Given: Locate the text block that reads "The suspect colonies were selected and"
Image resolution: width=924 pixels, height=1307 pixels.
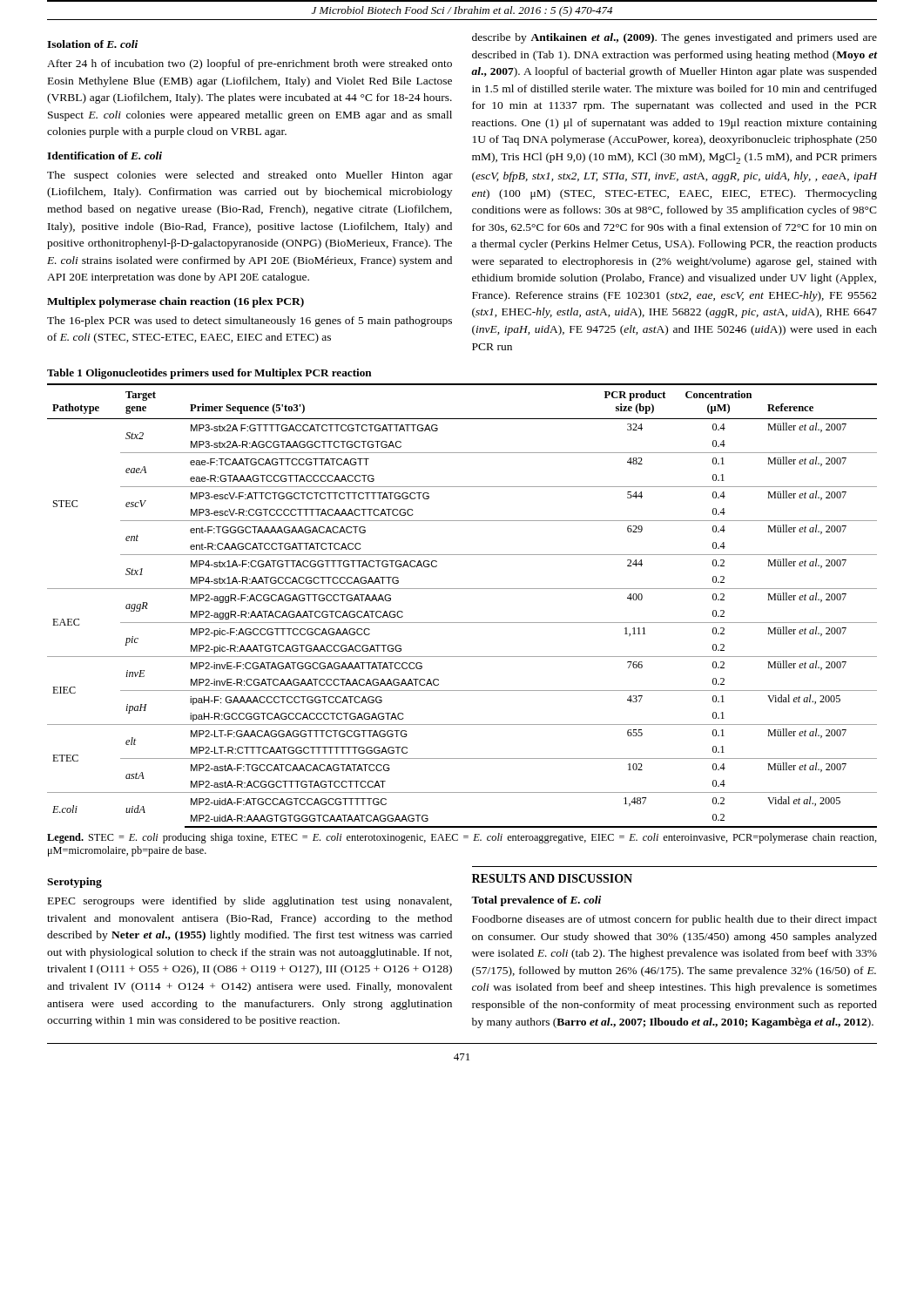Looking at the screenshot, I should click(250, 226).
